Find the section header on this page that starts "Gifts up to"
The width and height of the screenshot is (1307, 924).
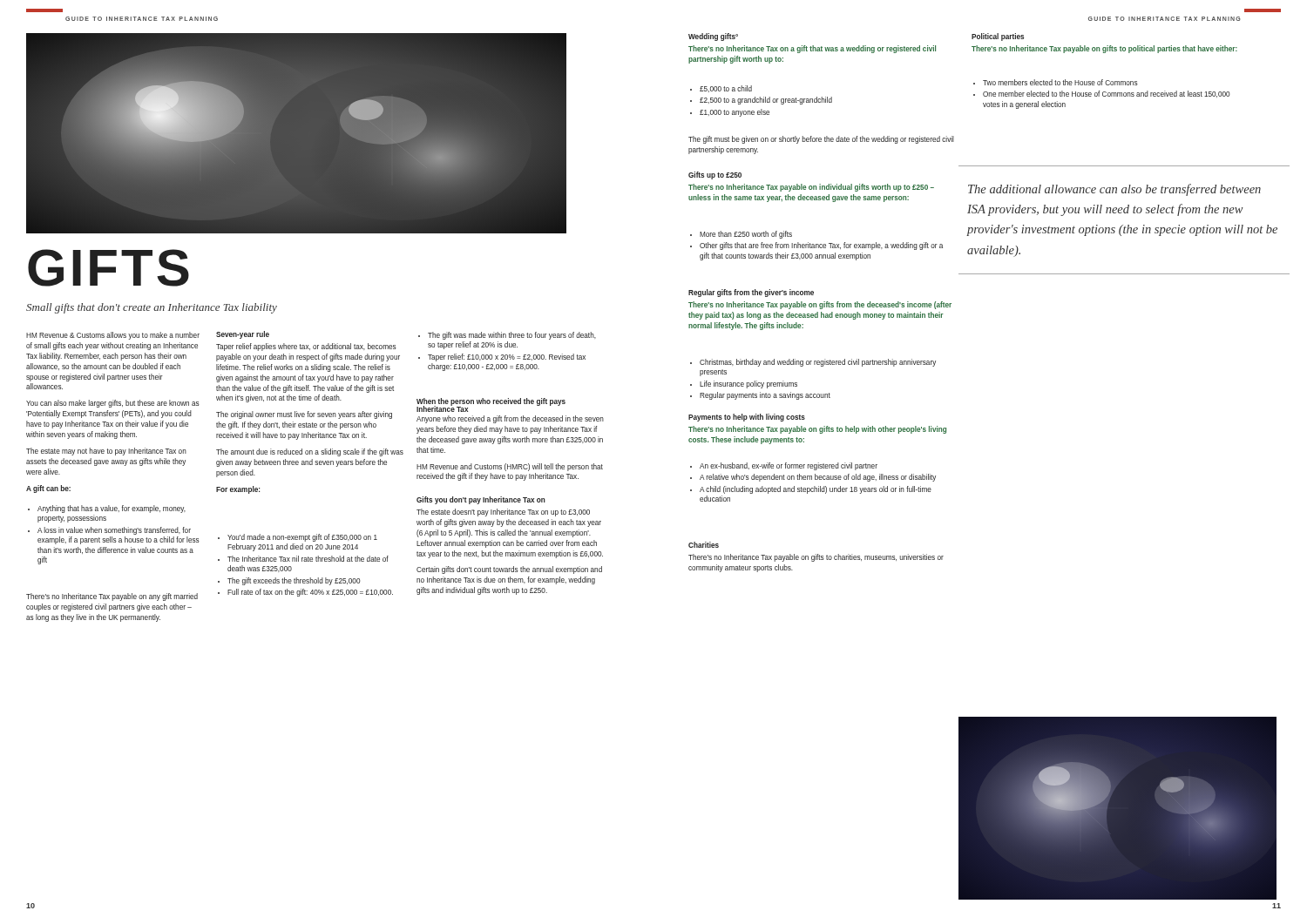[x=715, y=176]
